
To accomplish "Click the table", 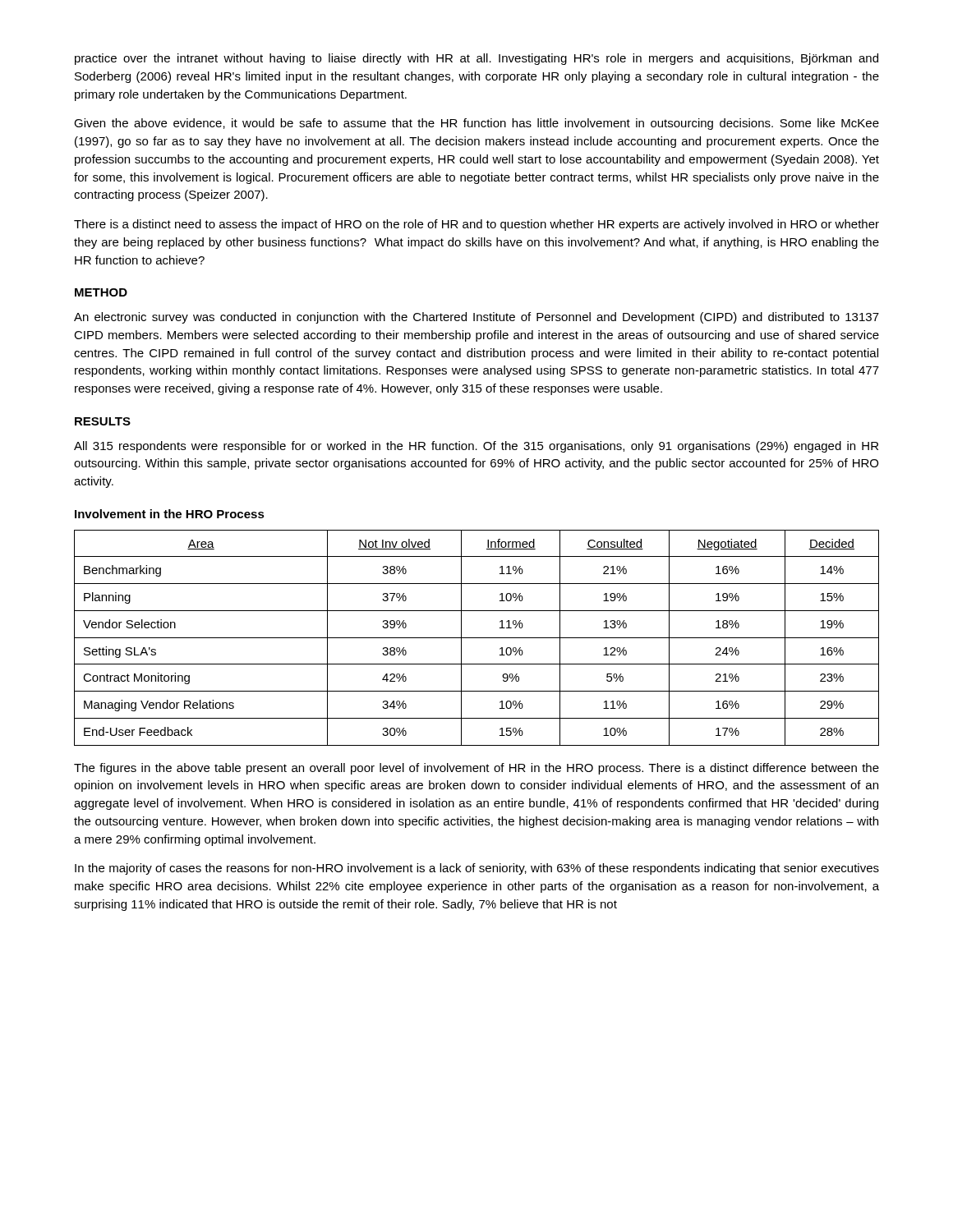I will pyautogui.click(x=476, y=637).
